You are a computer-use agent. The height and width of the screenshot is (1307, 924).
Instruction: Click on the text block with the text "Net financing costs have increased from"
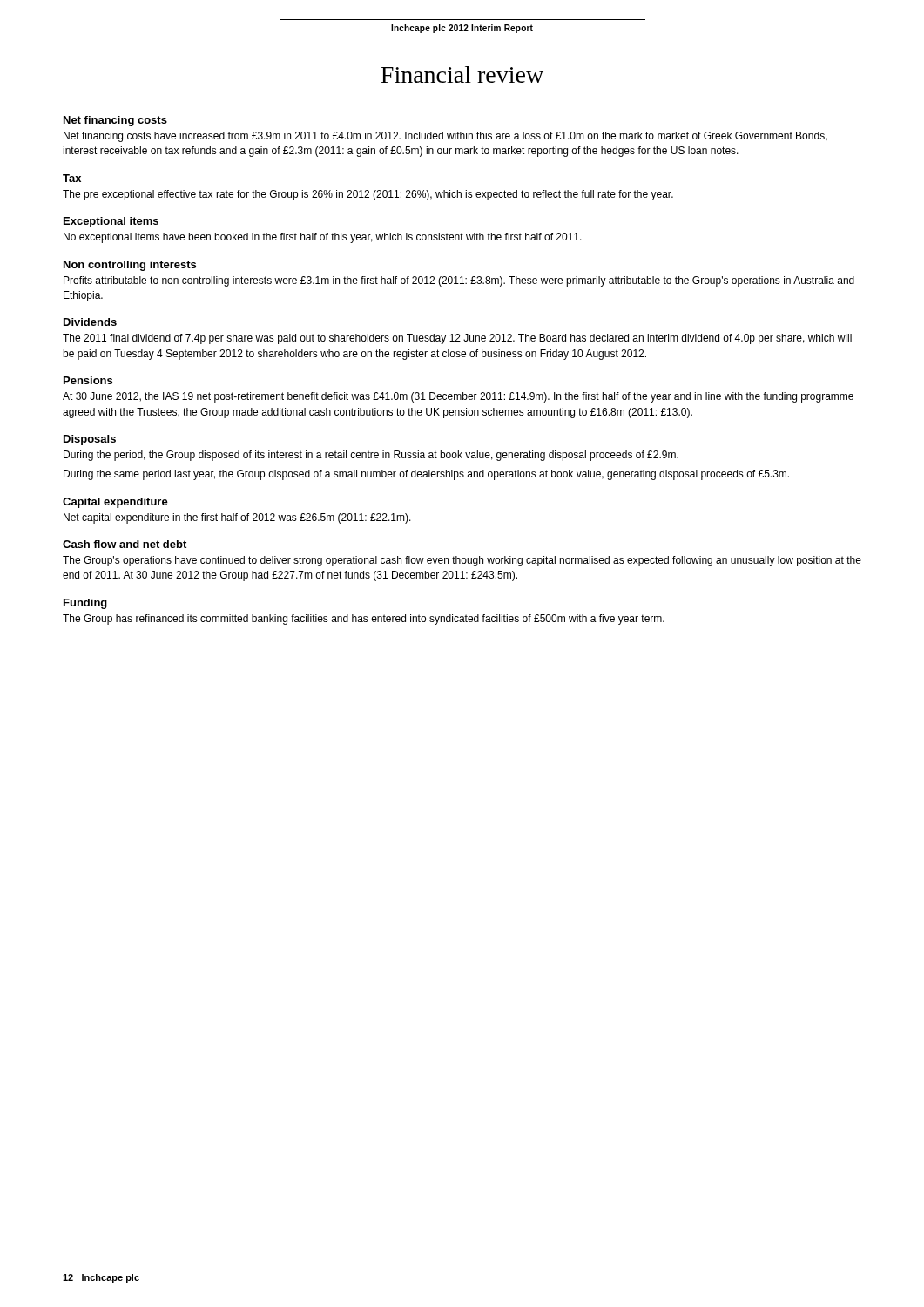coord(445,144)
